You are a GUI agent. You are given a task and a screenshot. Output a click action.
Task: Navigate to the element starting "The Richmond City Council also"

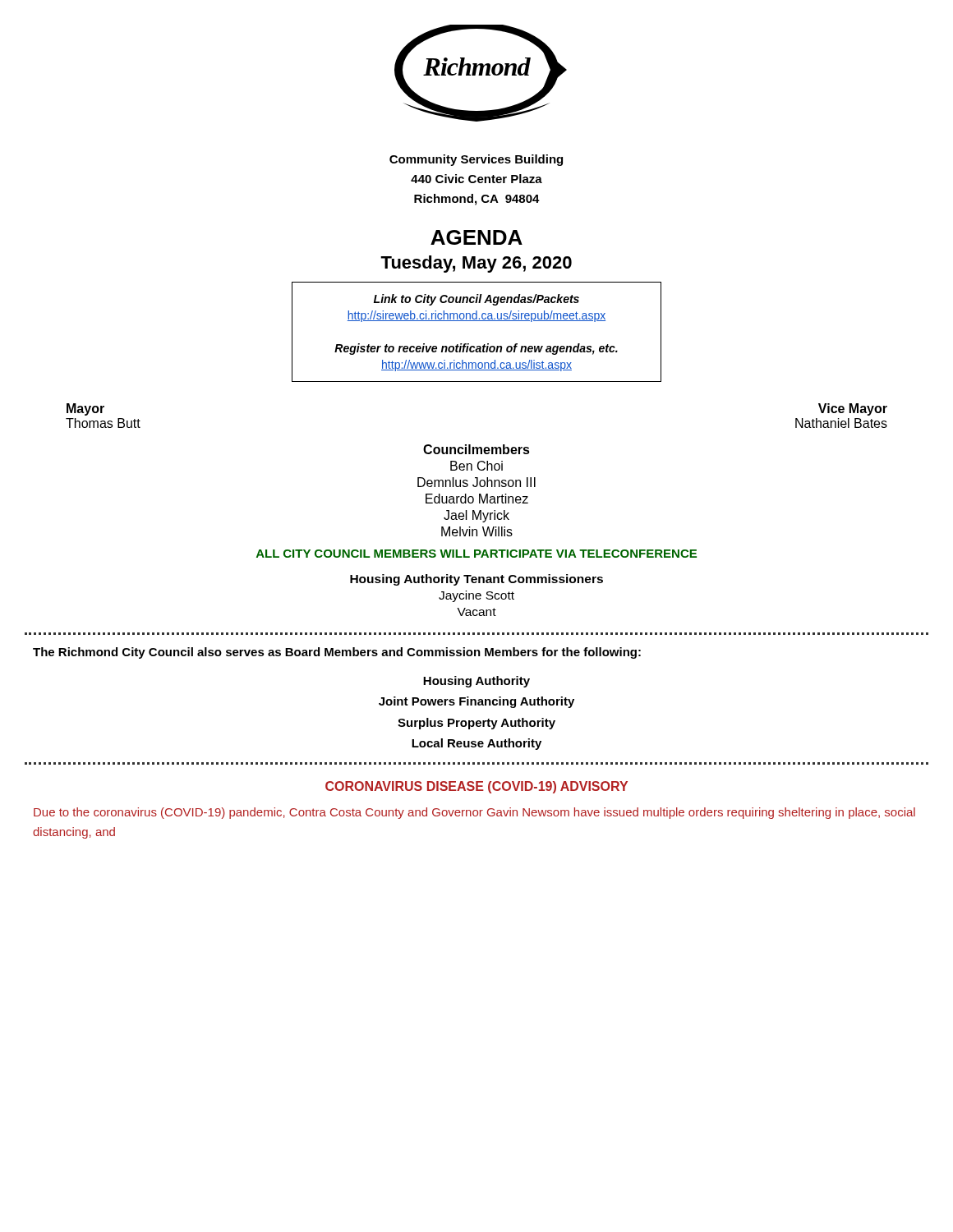point(337,652)
